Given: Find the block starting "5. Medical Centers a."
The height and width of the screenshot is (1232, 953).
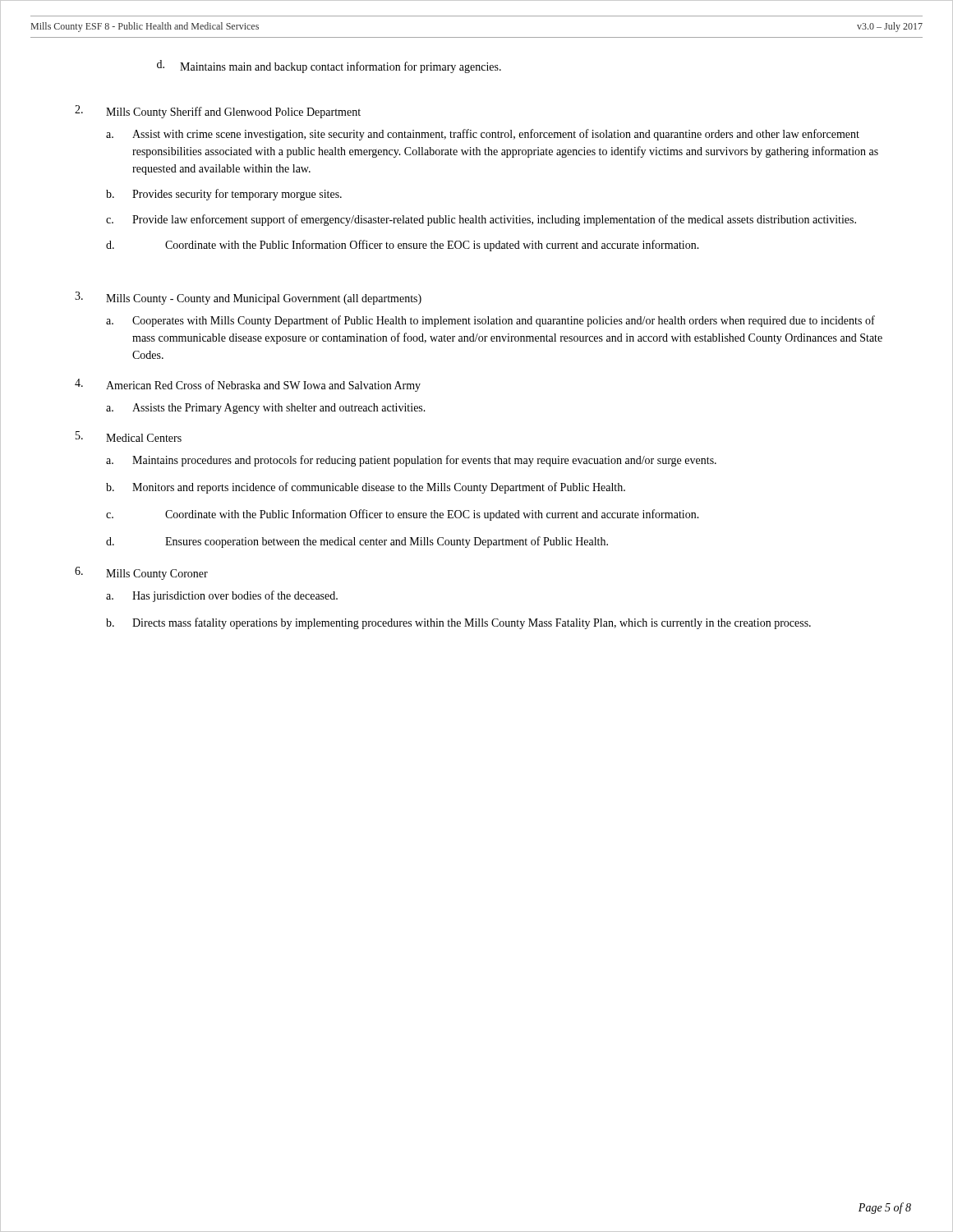Looking at the screenshot, I should 485,495.
